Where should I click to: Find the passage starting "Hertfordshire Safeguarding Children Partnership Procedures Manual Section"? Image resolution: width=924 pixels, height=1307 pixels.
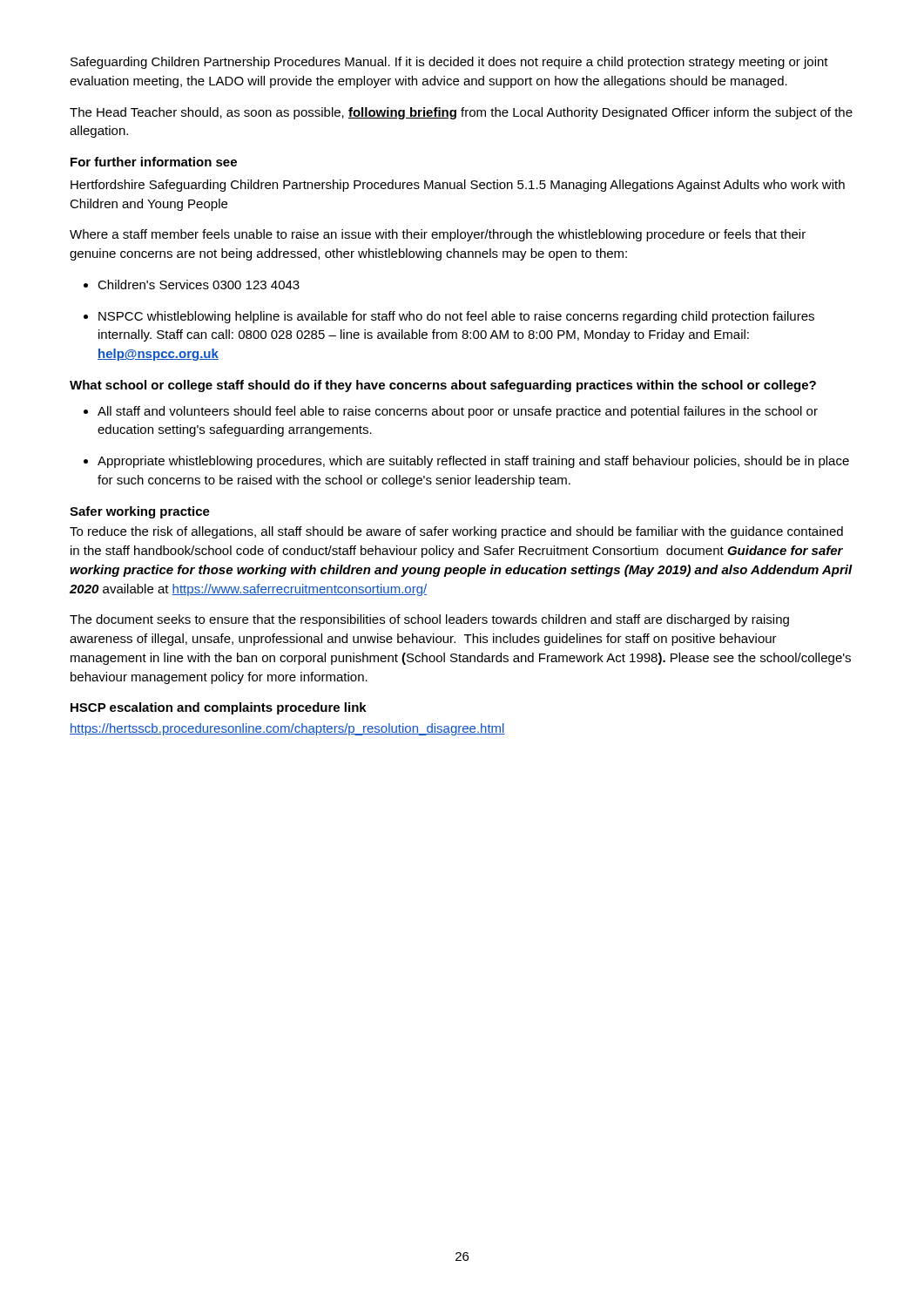pyautogui.click(x=462, y=194)
